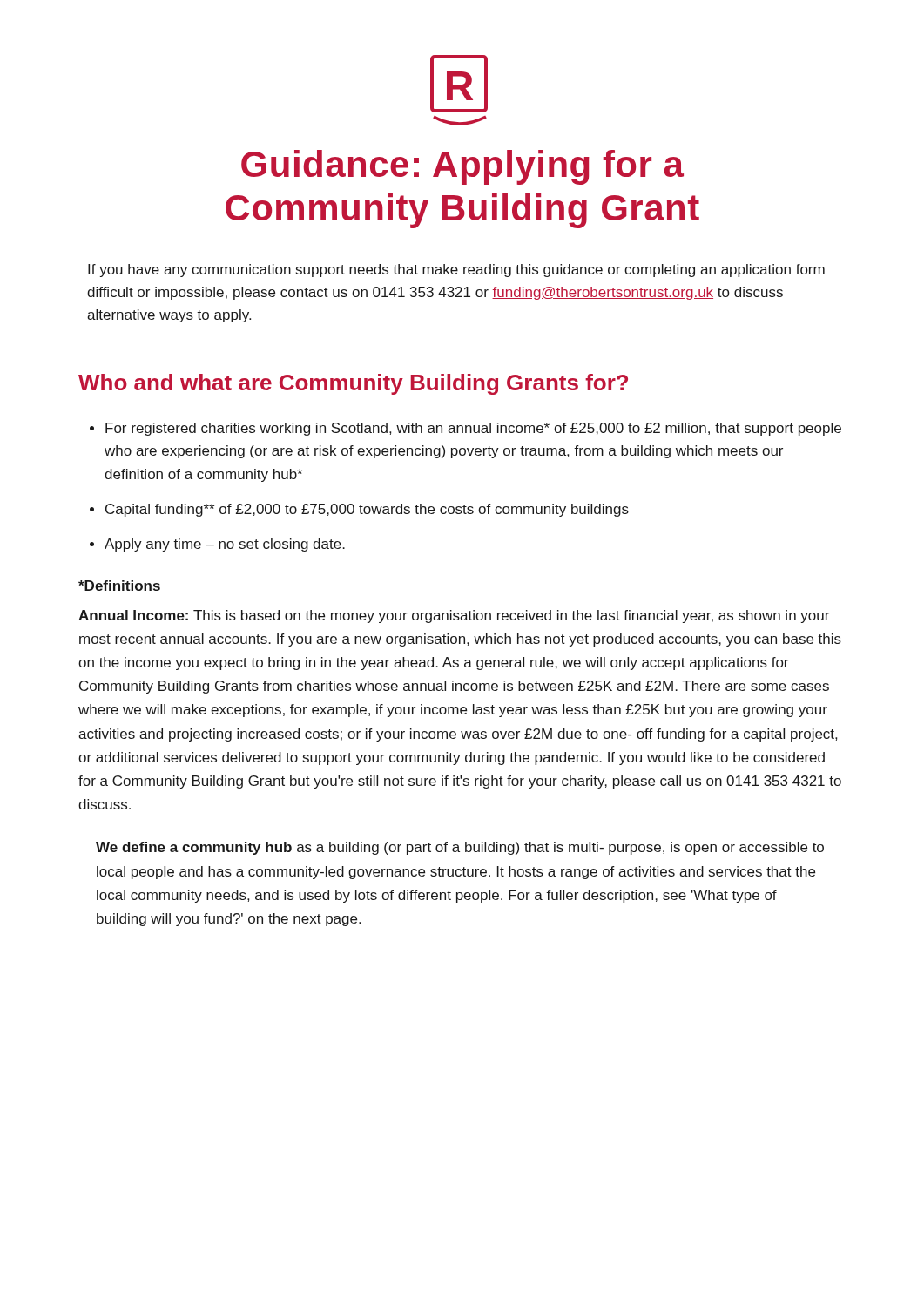The image size is (924, 1307).
Task: Find the text block containing "Annual Income: This is based"
Action: (x=460, y=710)
